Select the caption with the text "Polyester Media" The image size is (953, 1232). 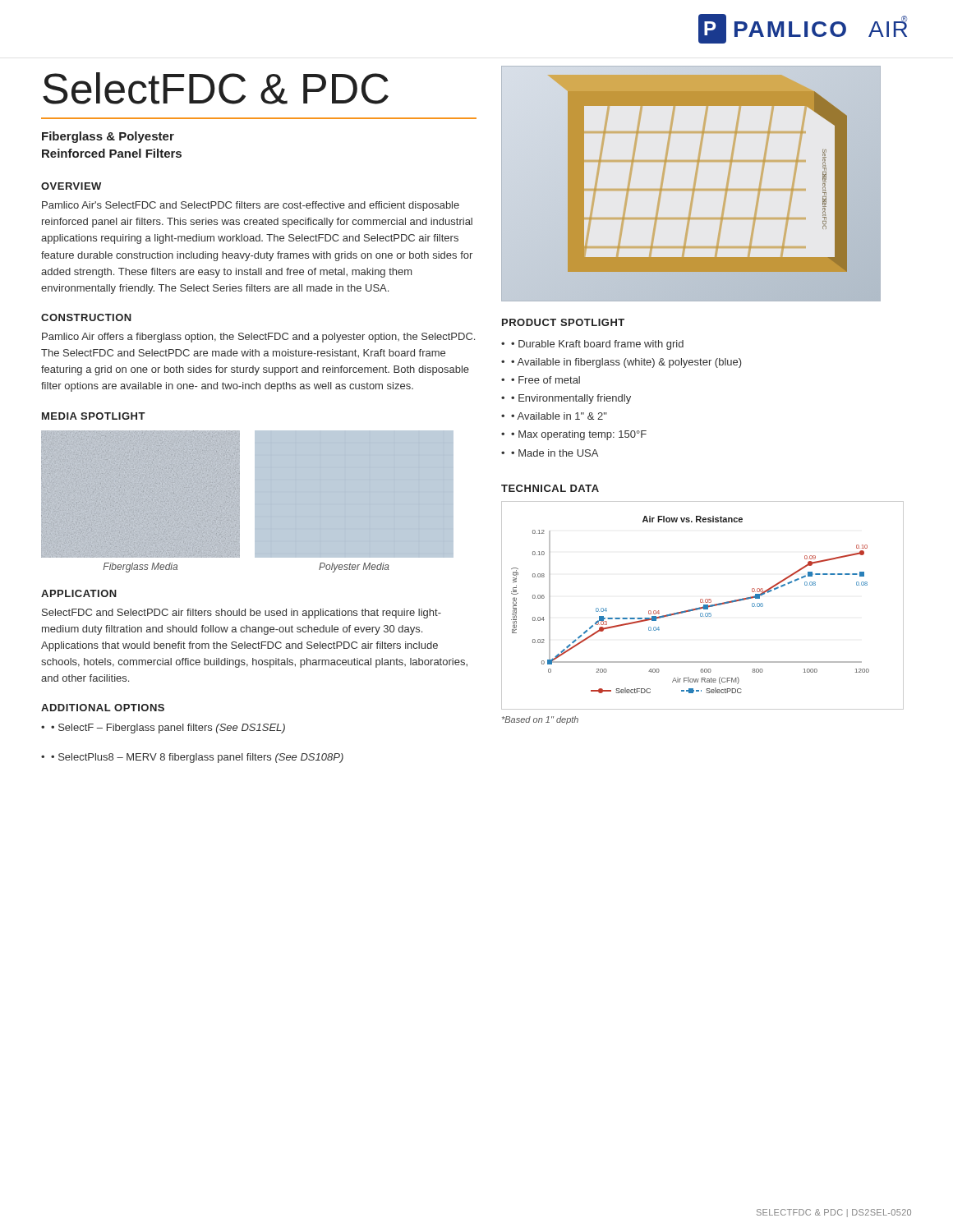tap(354, 566)
